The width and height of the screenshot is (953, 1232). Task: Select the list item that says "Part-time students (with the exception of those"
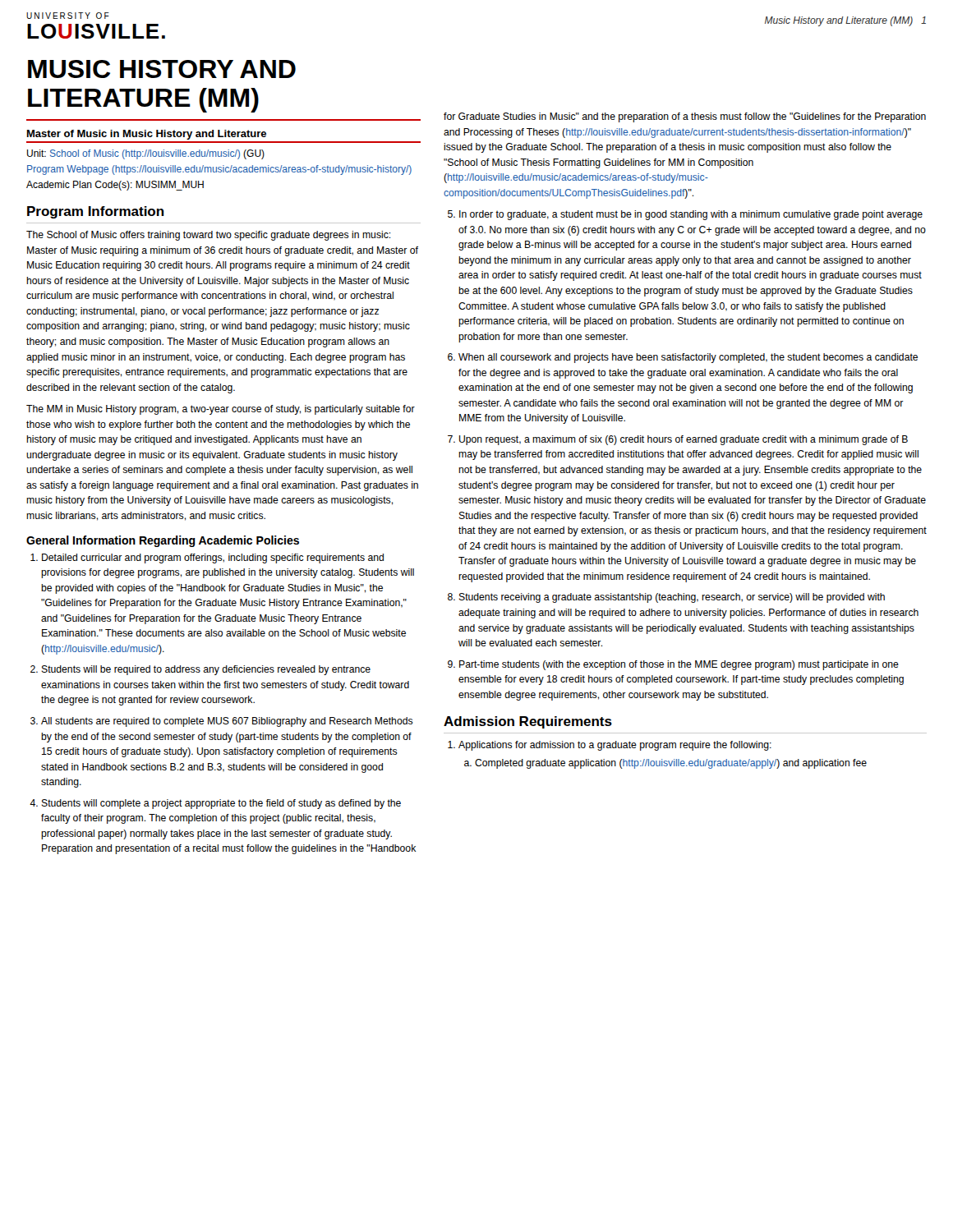(681, 679)
